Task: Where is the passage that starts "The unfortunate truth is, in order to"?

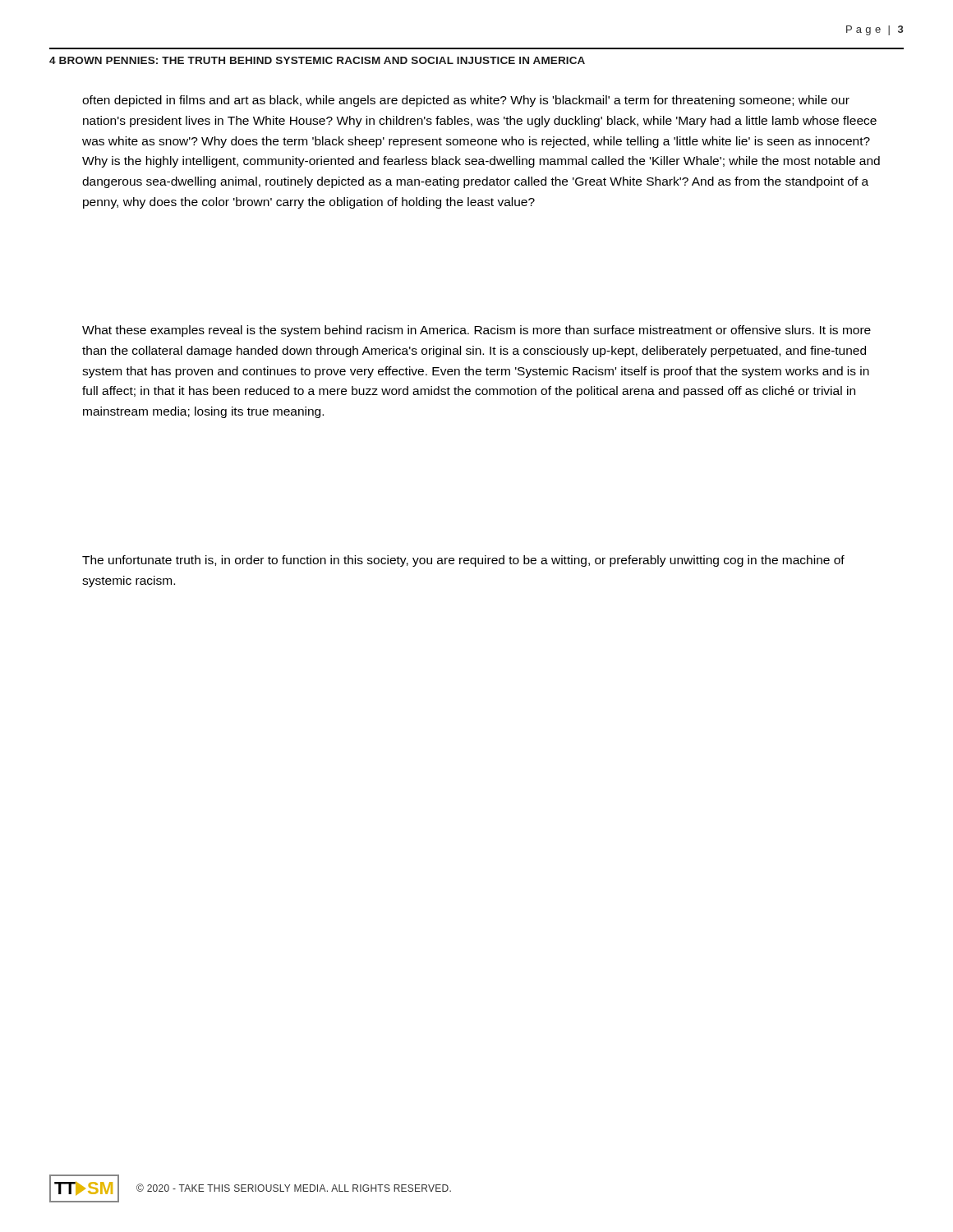Action: (463, 570)
